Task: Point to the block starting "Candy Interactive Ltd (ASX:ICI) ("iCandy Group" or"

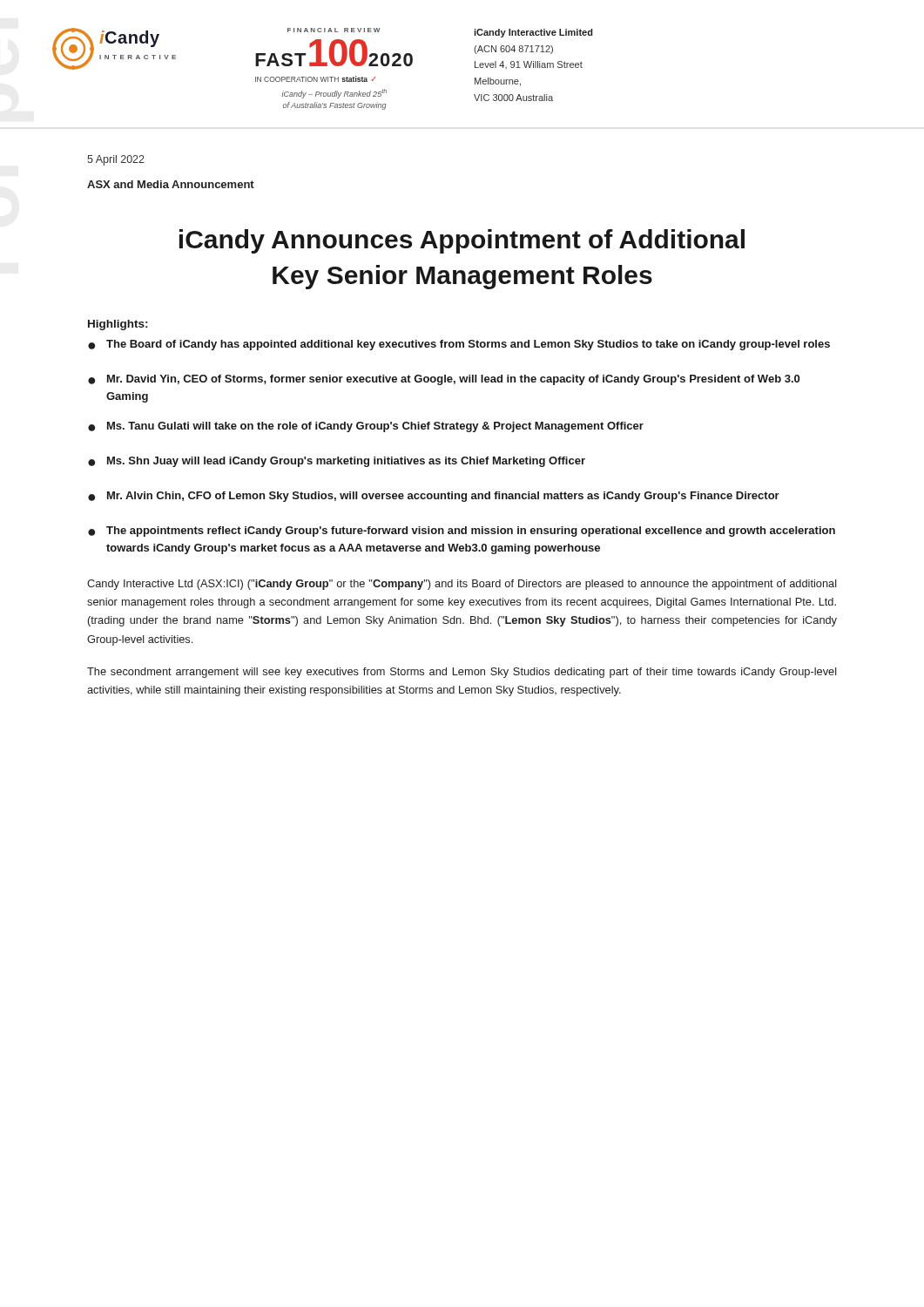Action: 462,611
